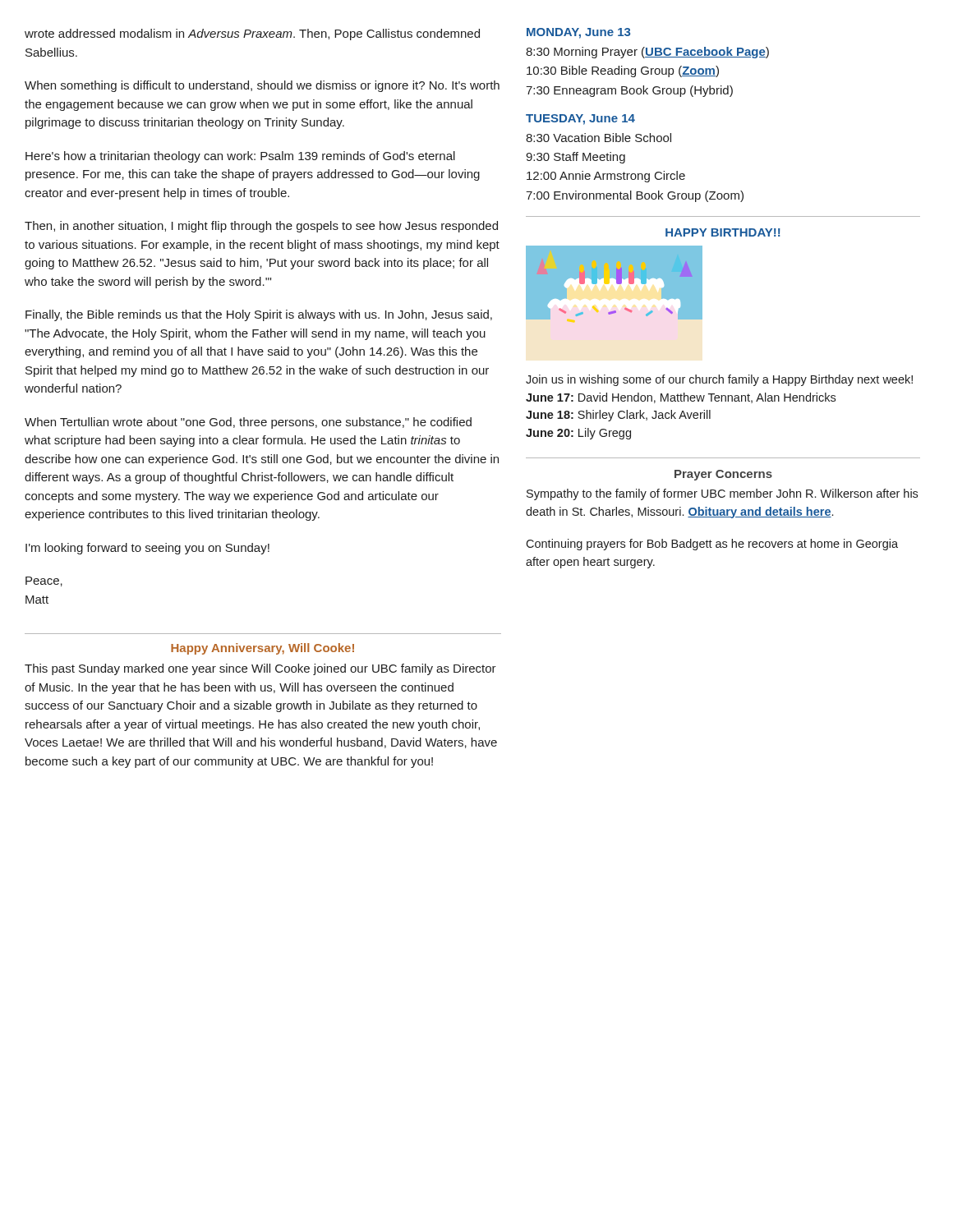Find the text block that says "8:30 Vacation Bible"

click(635, 166)
